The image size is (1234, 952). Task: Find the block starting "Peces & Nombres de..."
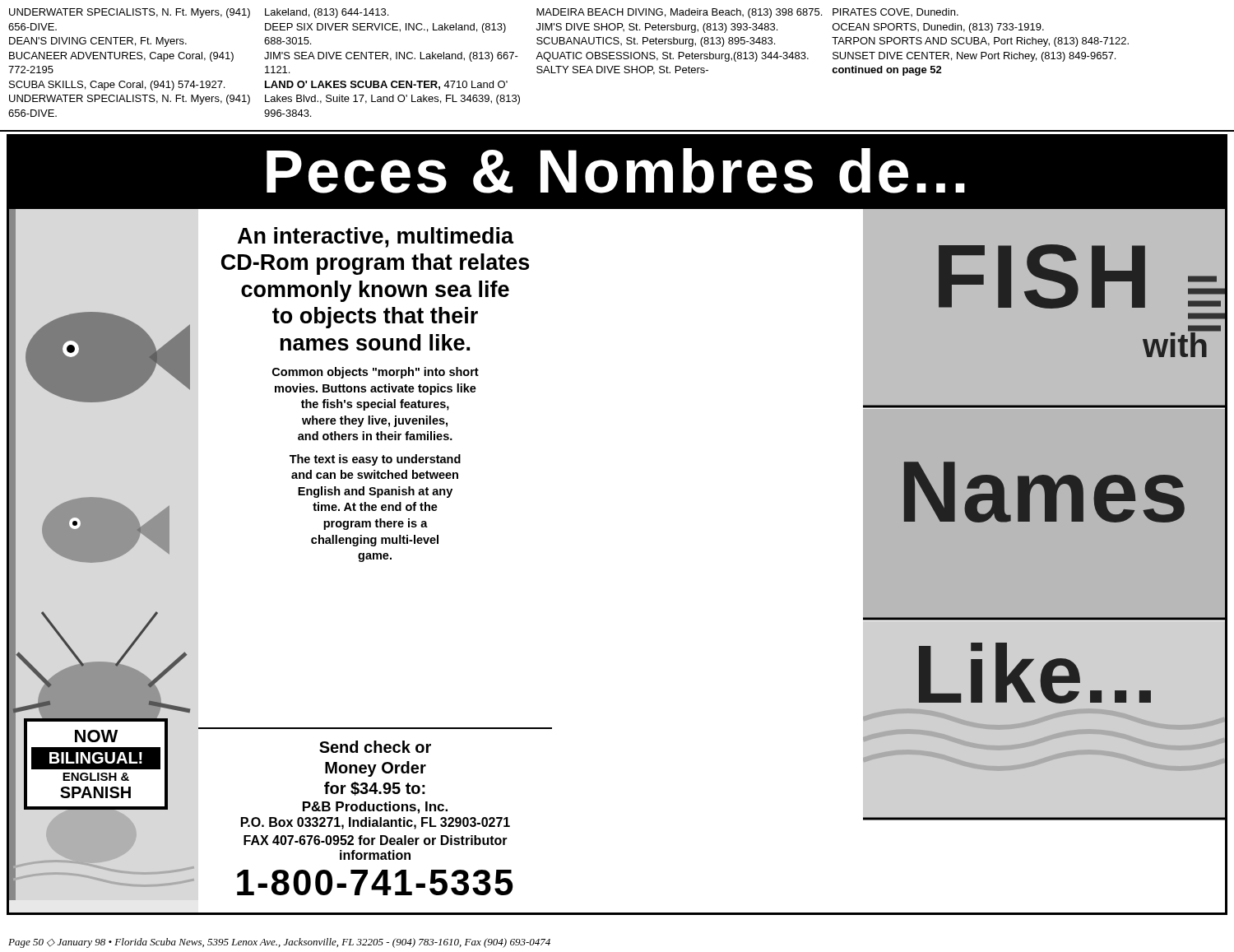coord(617,173)
